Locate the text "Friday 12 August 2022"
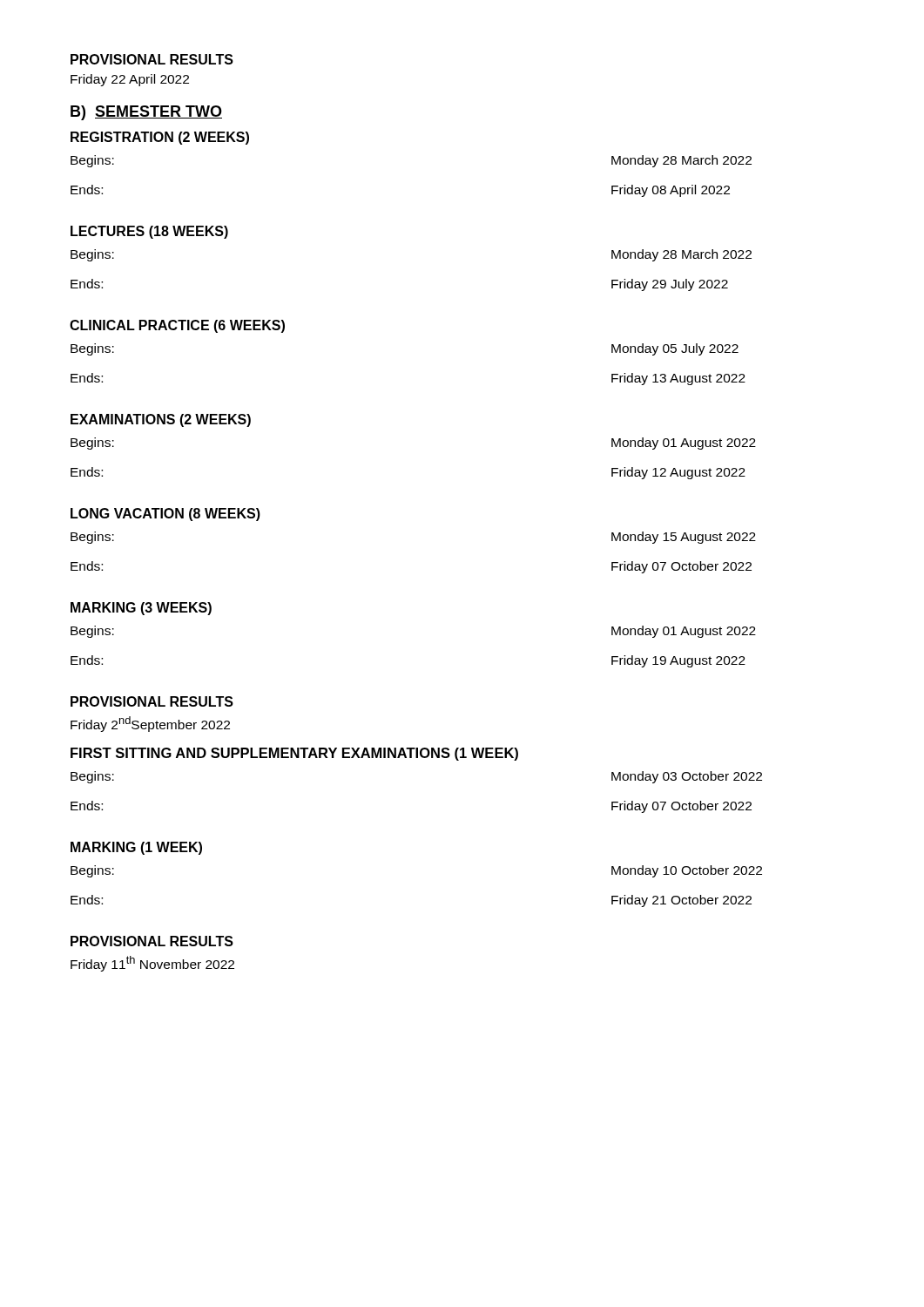 [x=678, y=472]
